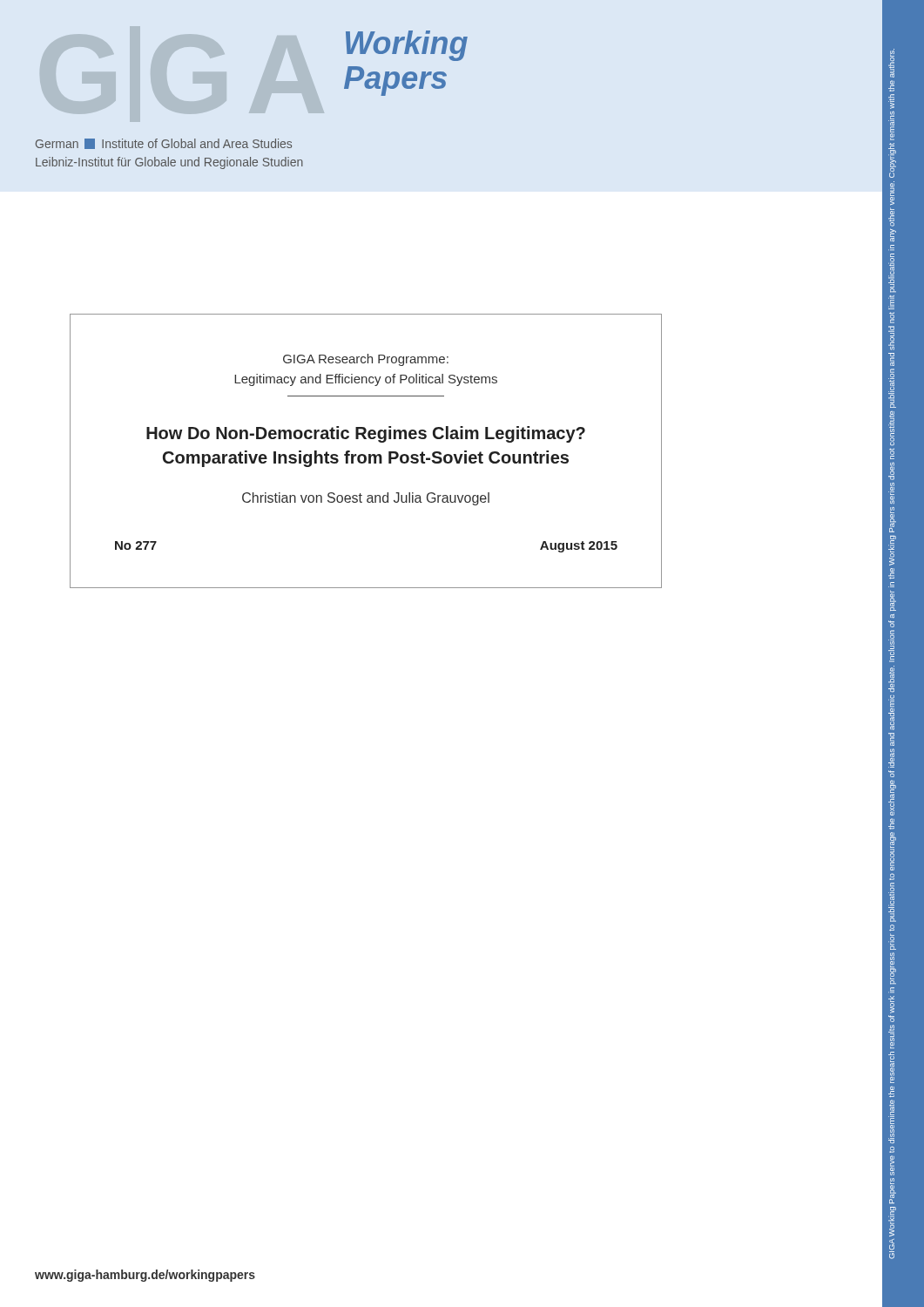Select the block starting "GIGA Research Programme: Legitimacy and"
This screenshot has height=1307, width=924.
pyautogui.click(x=366, y=368)
